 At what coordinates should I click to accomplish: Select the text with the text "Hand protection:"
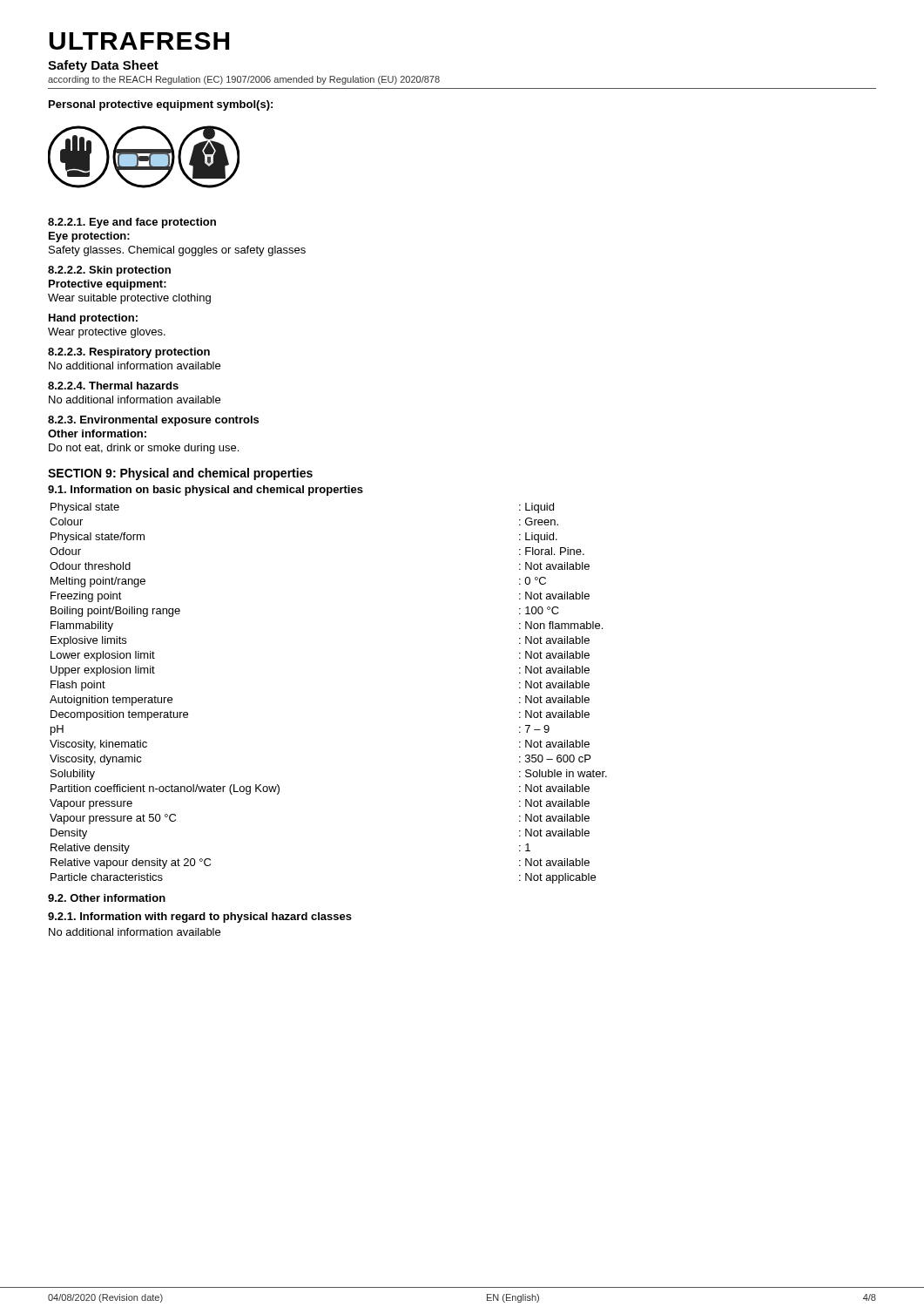[x=93, y=318]
